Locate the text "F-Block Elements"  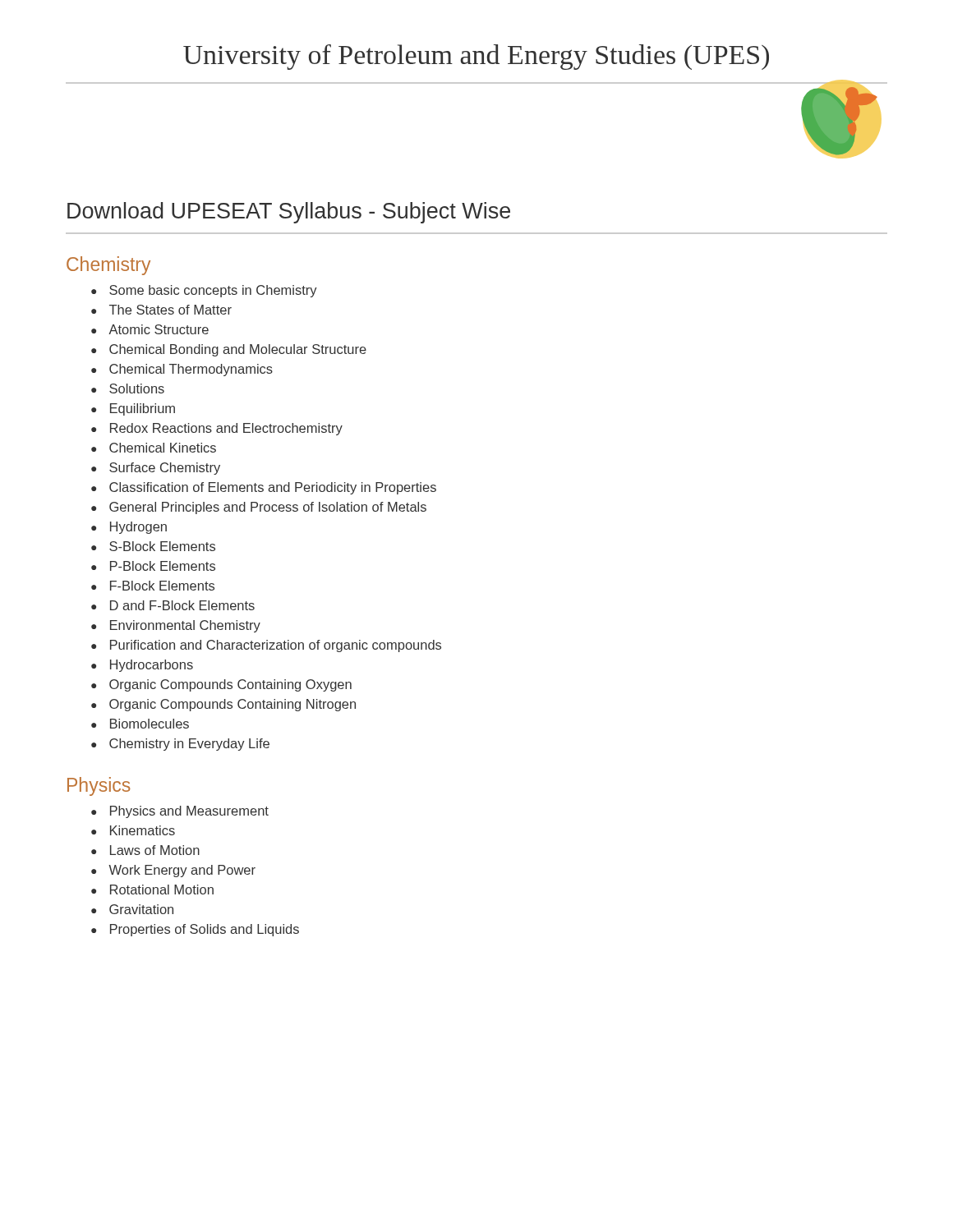click(153, 586)
